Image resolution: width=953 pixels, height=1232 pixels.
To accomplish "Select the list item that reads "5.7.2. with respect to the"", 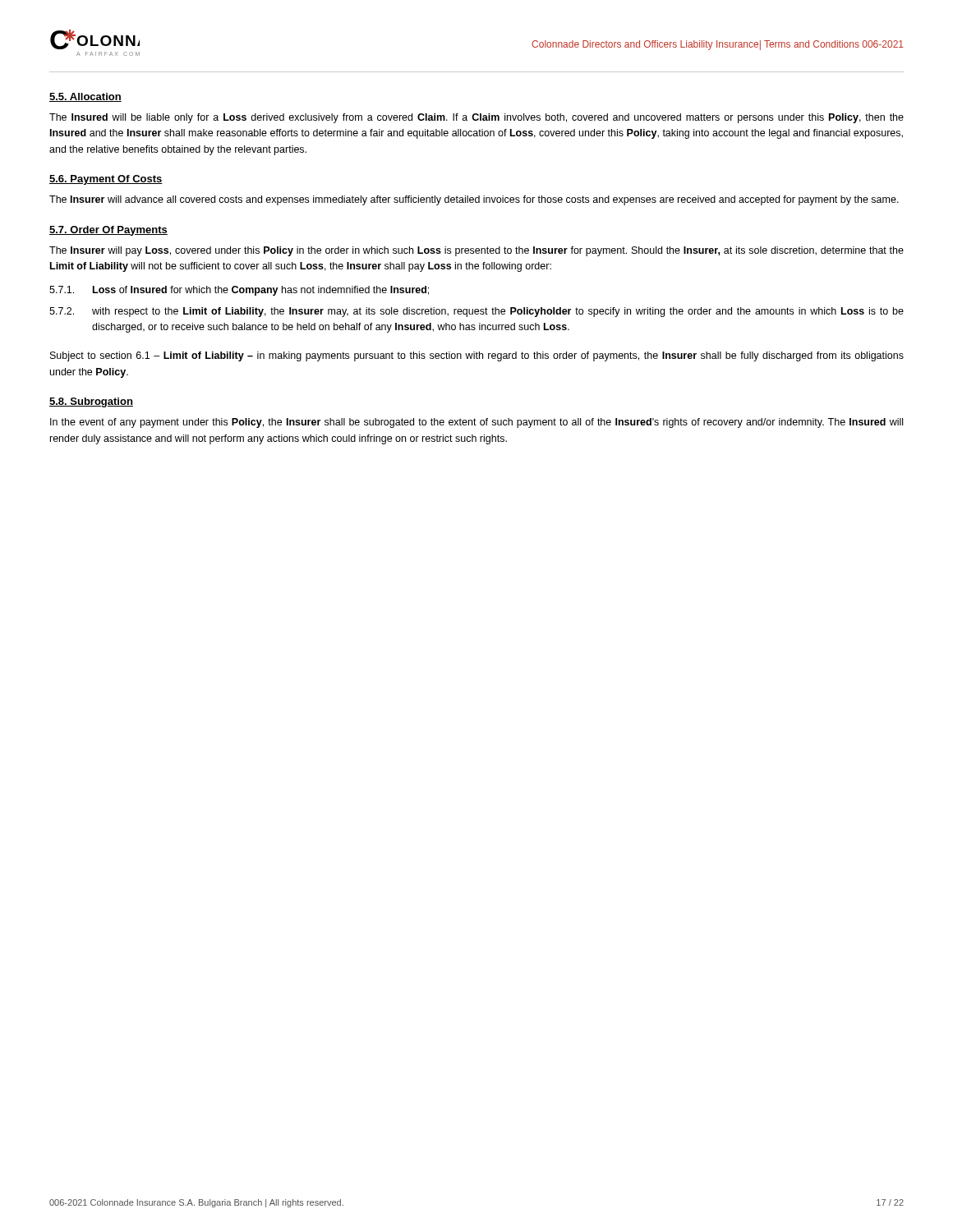I will point(476,319).
